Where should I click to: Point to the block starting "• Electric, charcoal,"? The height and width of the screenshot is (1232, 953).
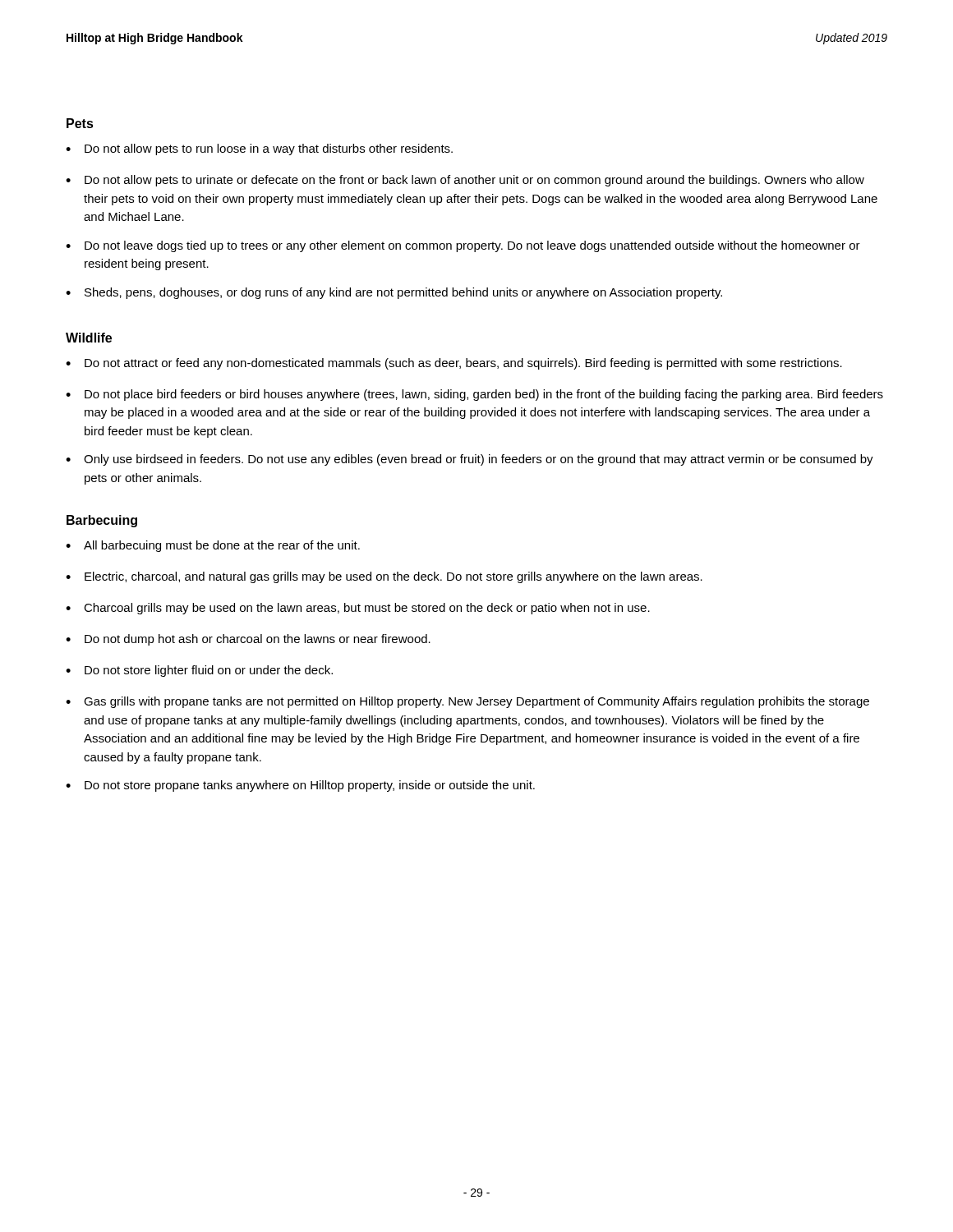(x=476, y=578)
